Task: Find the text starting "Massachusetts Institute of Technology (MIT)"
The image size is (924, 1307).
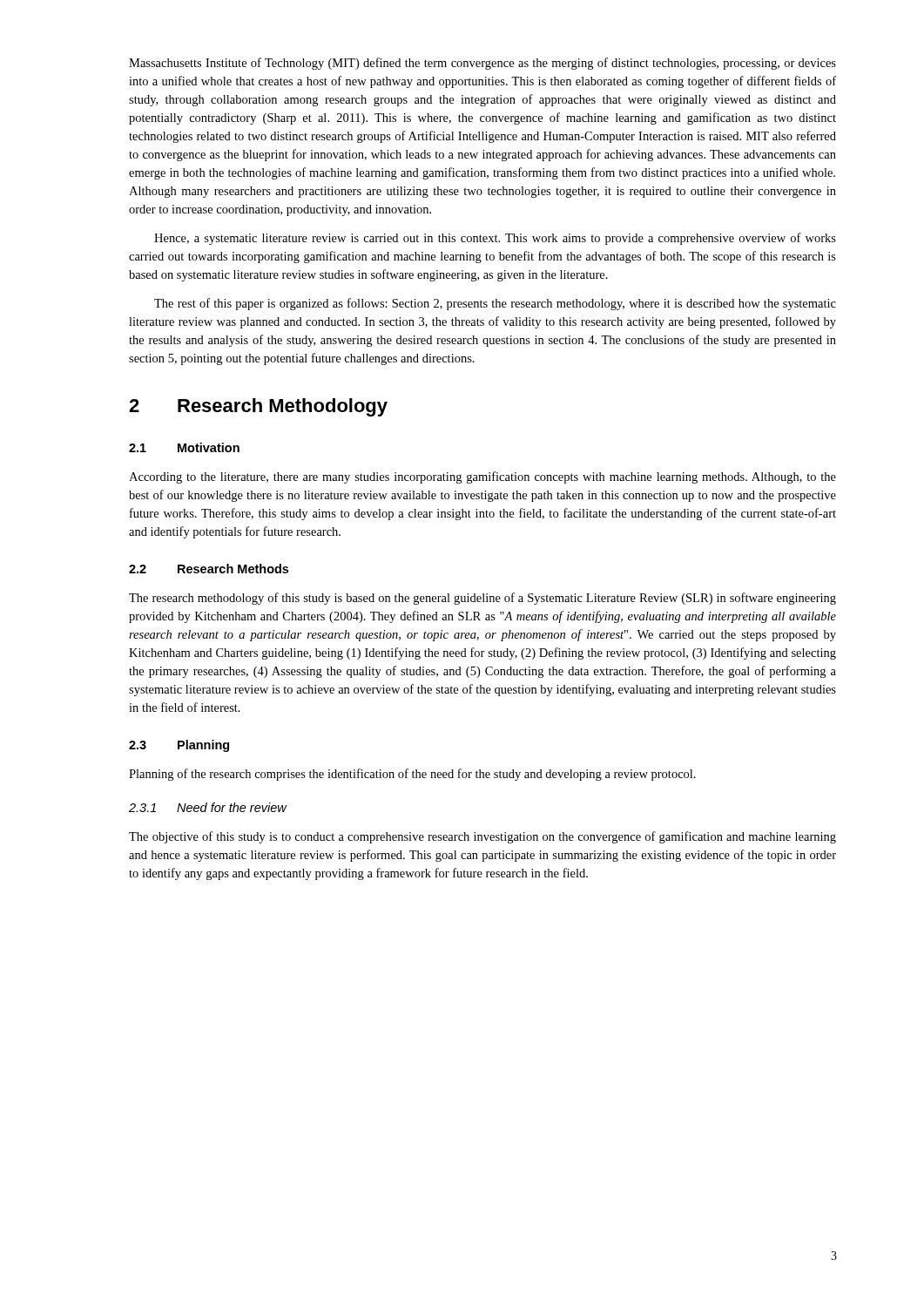Action: (x=482, y=136)
